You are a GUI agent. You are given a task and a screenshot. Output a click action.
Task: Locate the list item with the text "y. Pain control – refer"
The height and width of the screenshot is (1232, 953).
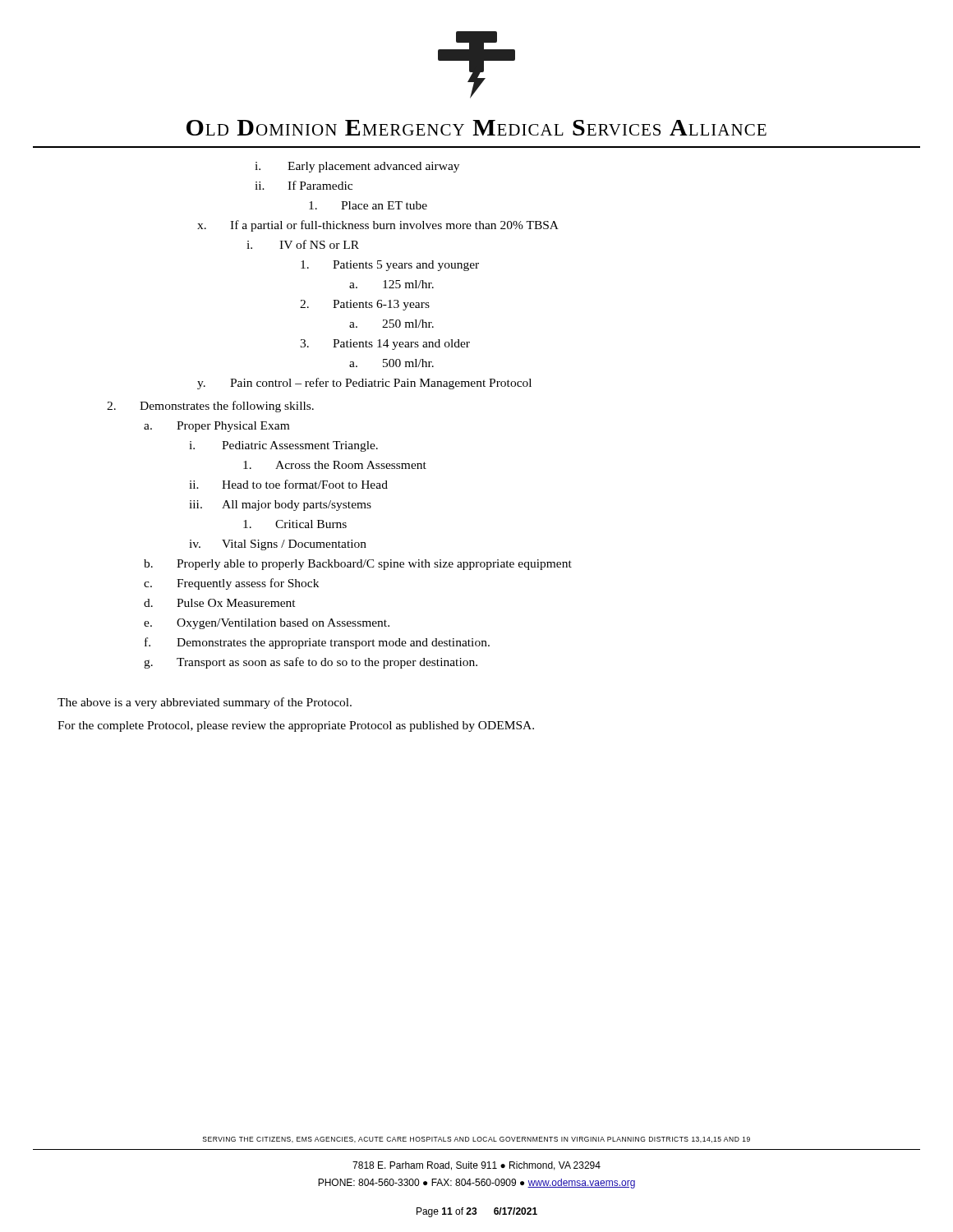click(x=364, y=384)
